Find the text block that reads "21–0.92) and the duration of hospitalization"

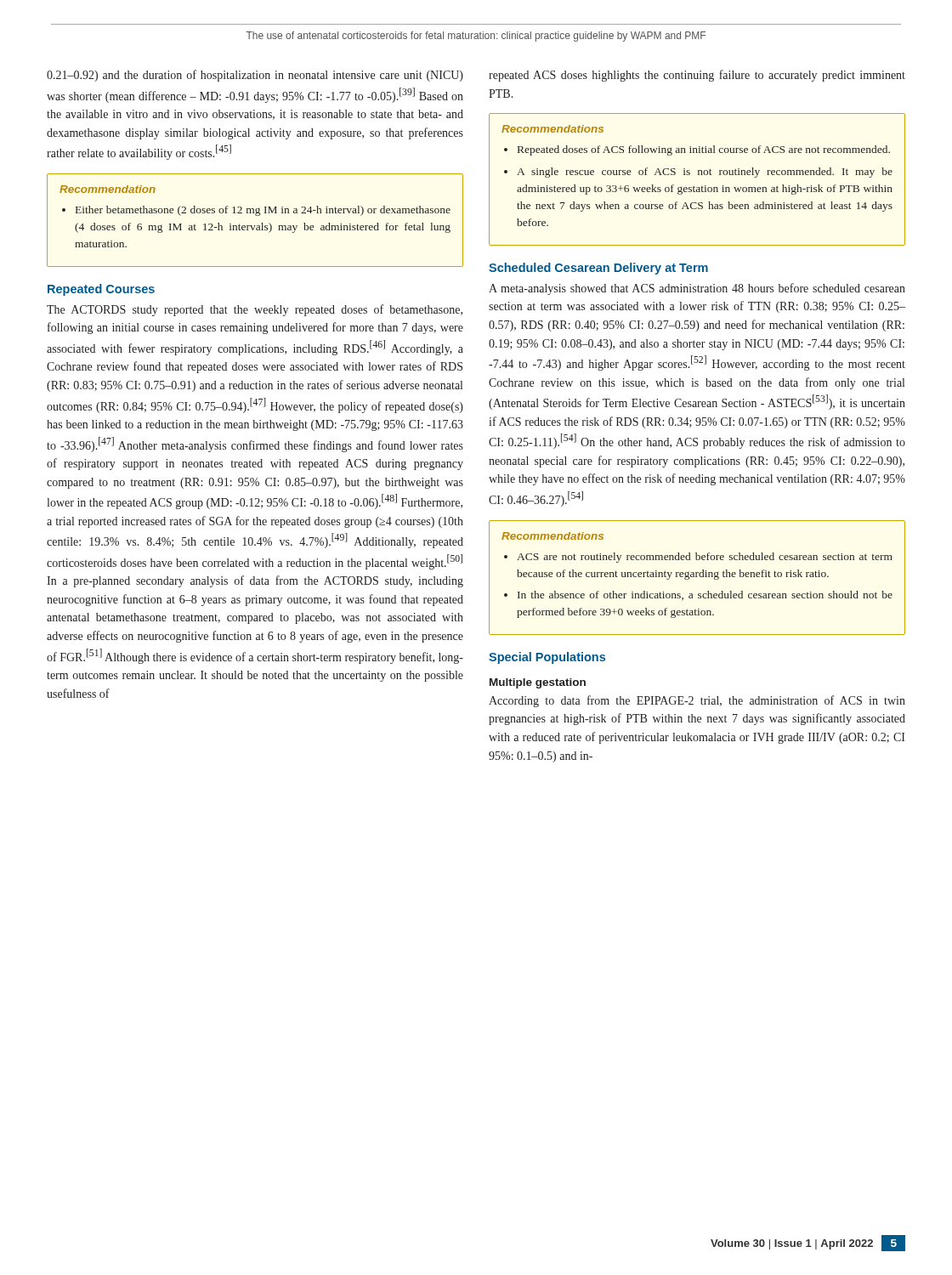(x=255, y=114)
